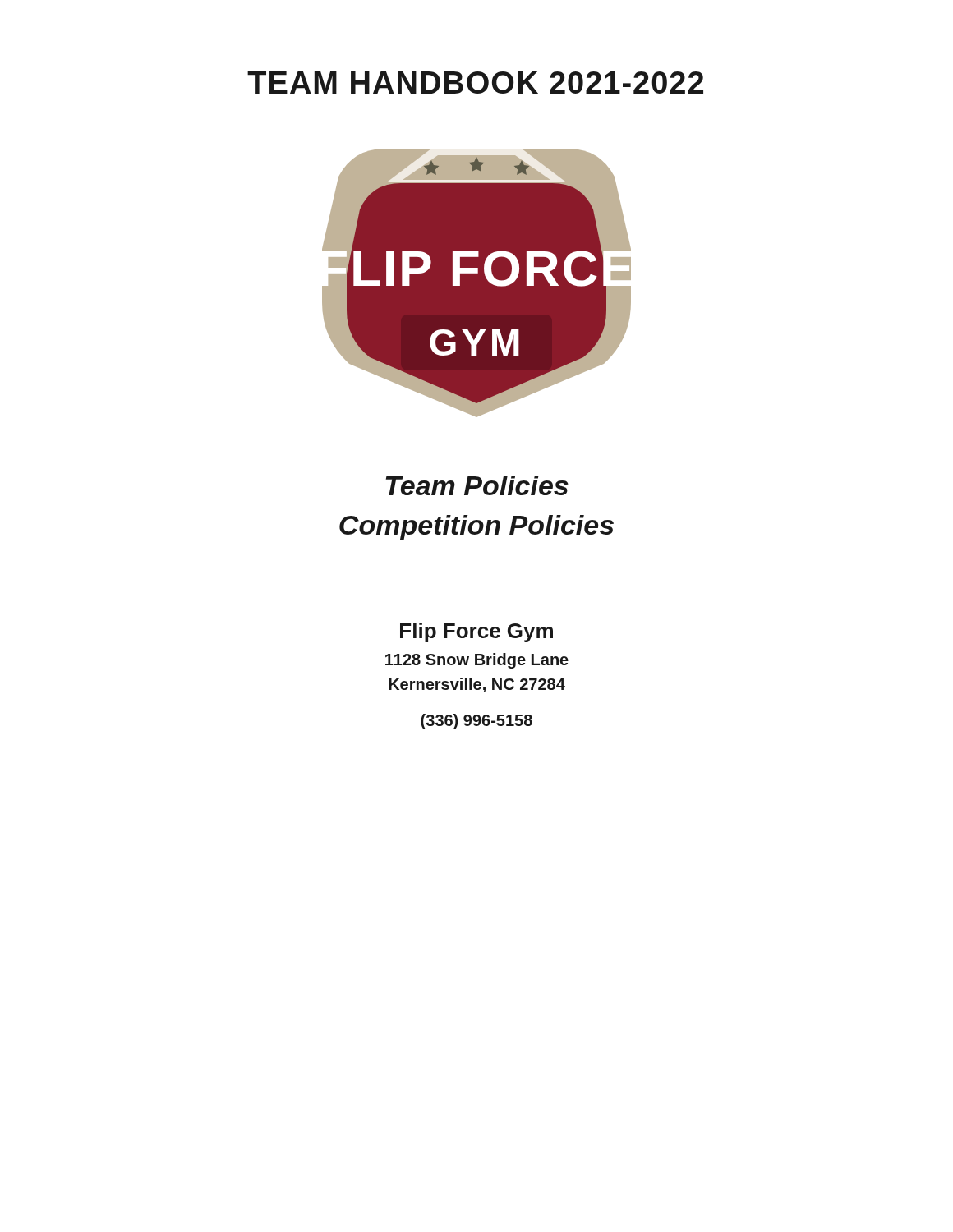The image size is (953, 1232).
Task: Click on the text block that reads "Flip Force Gym 1128"
Action: point(476,674)
